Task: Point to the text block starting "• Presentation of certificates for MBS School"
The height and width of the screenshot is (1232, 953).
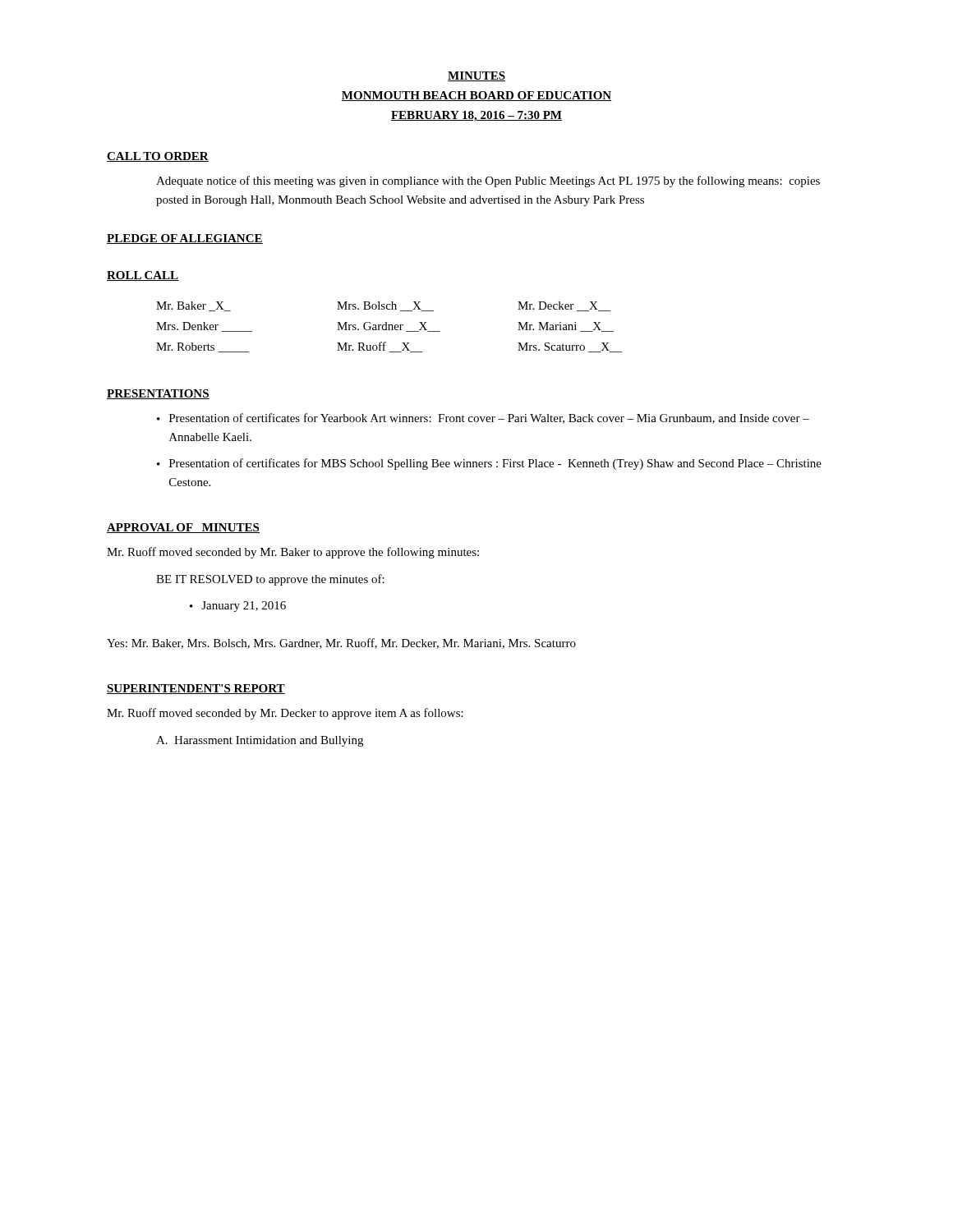Action: pos(501,473)
